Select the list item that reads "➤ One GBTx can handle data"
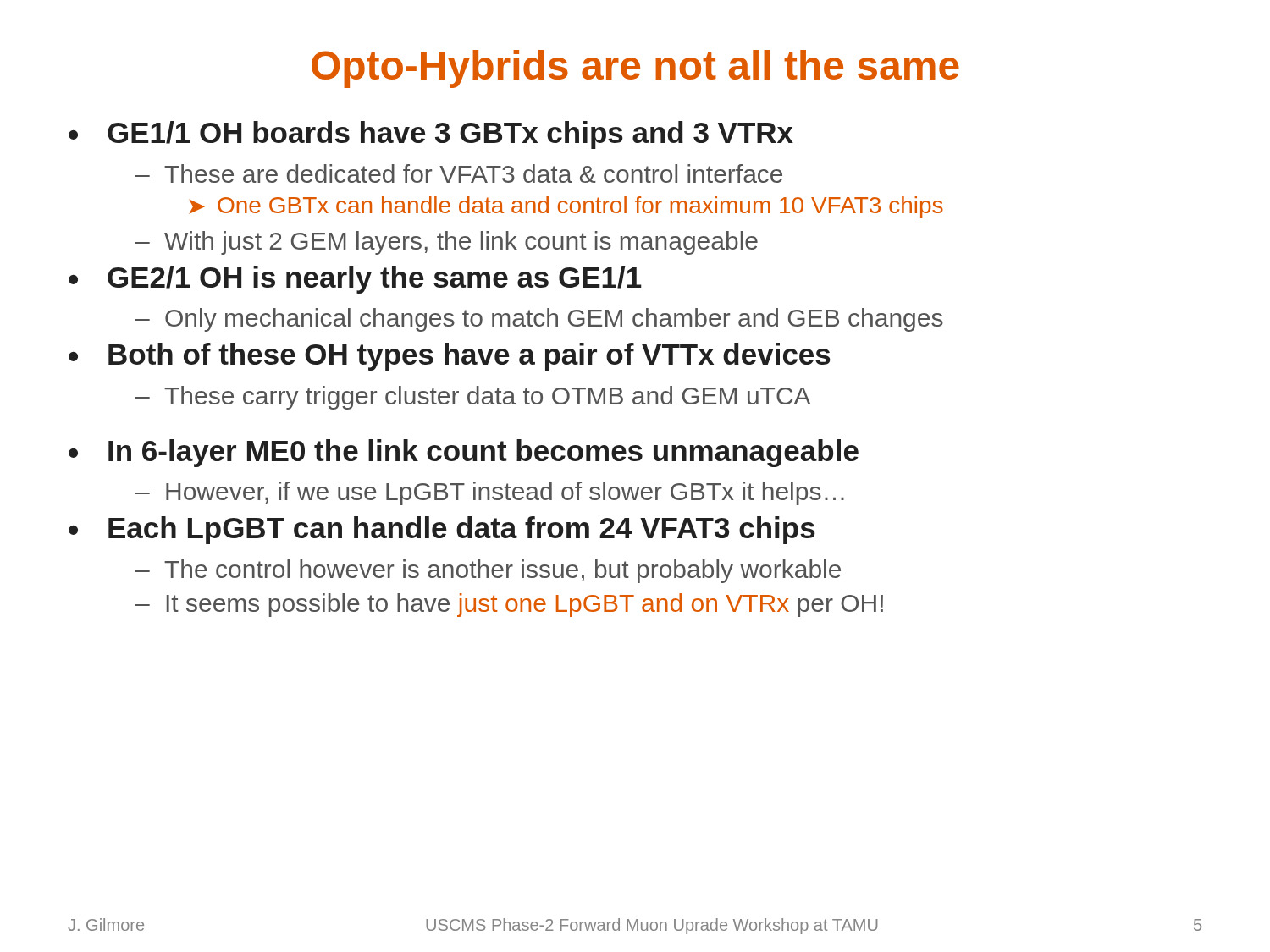 [x=565, y=206]
